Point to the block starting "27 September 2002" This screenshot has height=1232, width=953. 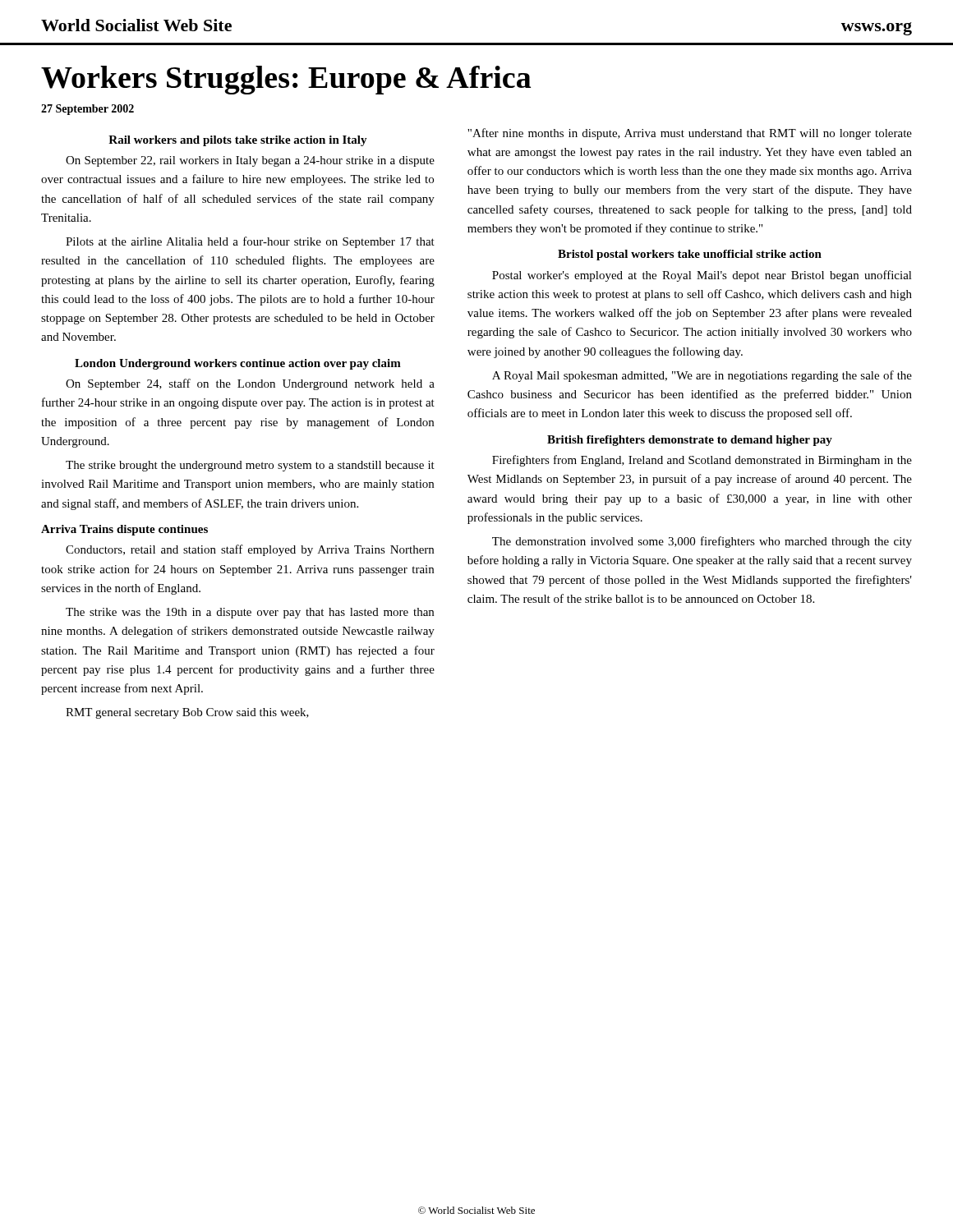pyautogui.click(x=88, y=109)
